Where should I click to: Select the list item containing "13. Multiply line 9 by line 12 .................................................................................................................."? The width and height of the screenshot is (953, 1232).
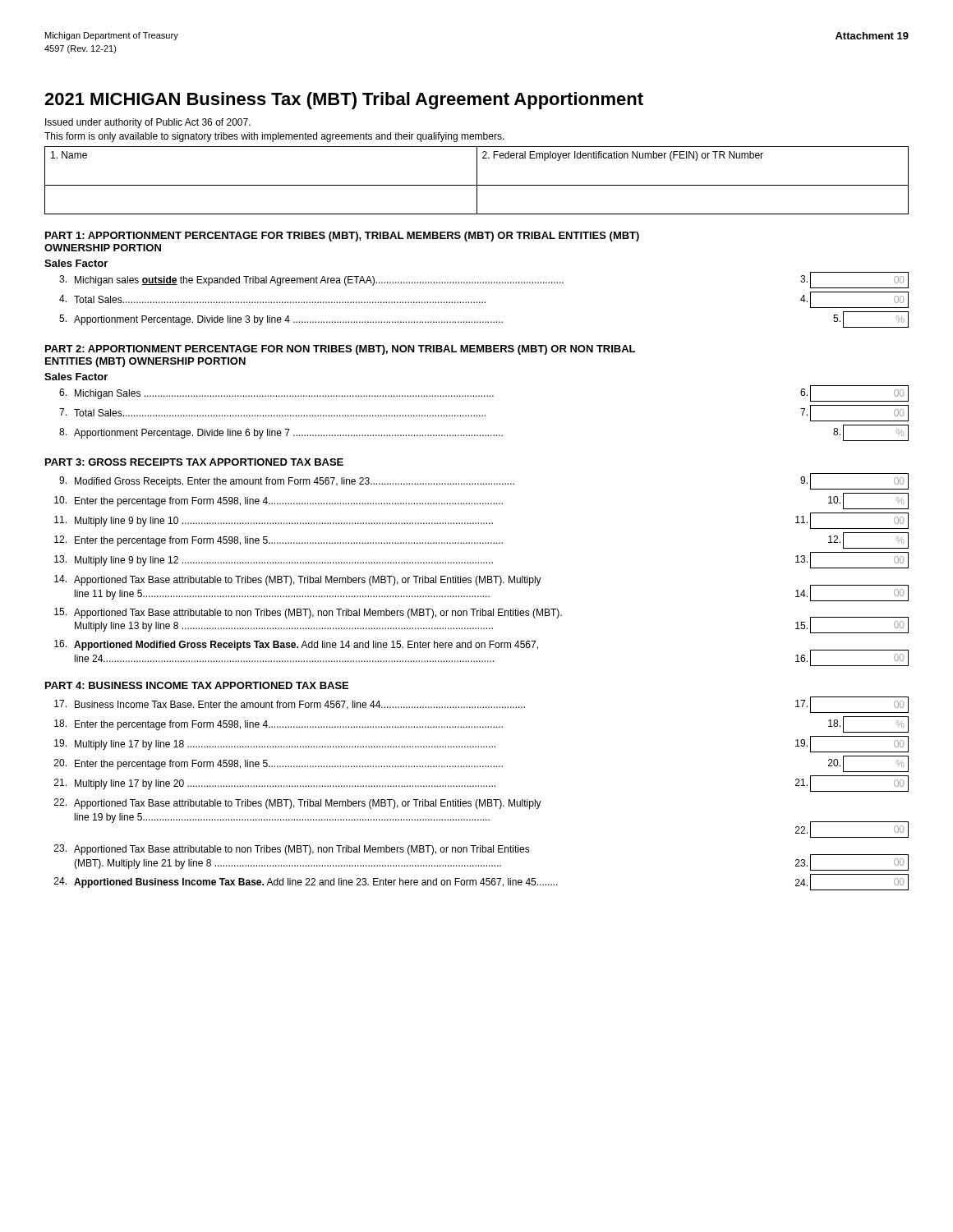(x=476, y=560)
